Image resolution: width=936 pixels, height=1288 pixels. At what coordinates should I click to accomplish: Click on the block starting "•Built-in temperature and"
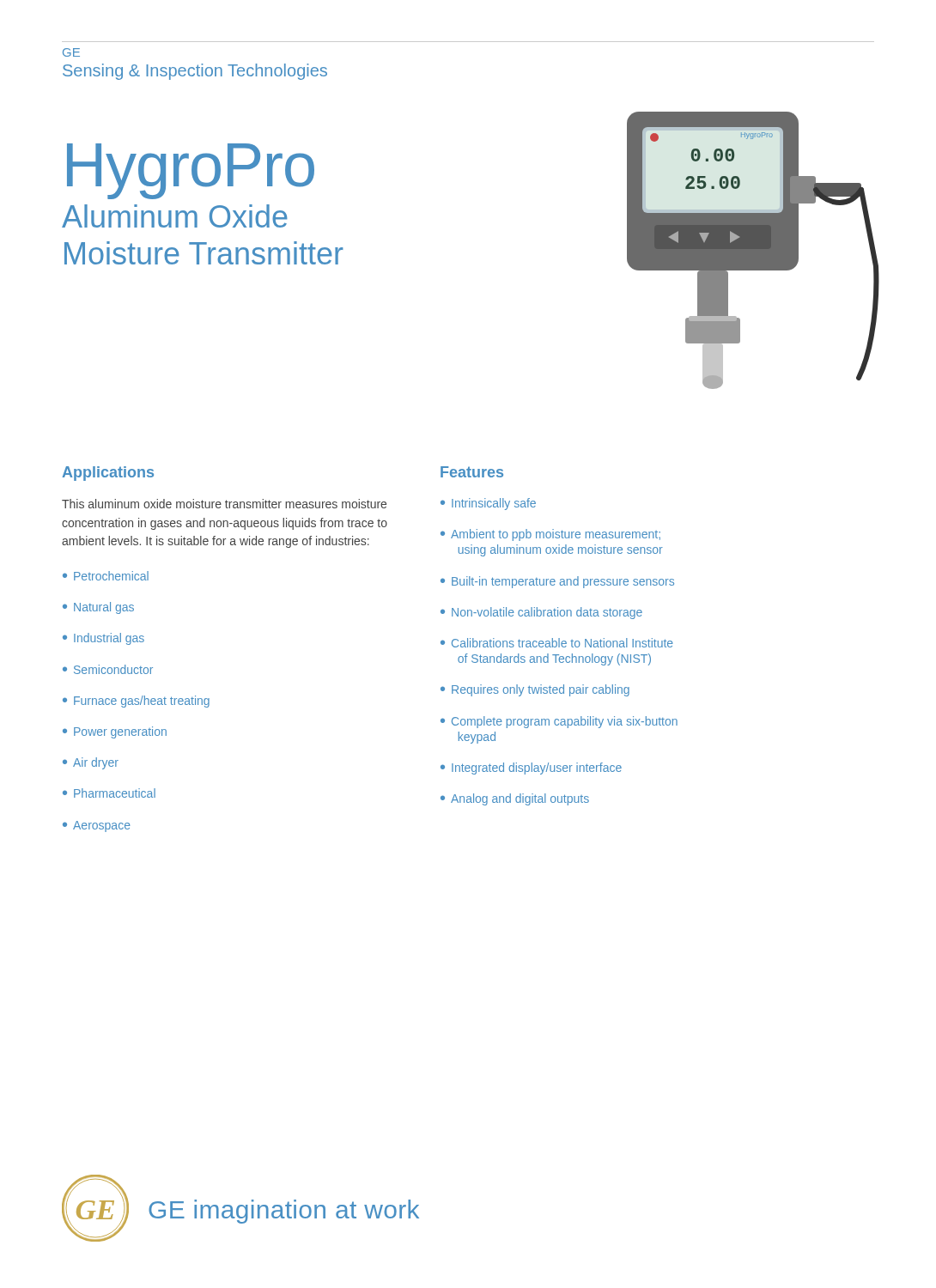[633, 581]
